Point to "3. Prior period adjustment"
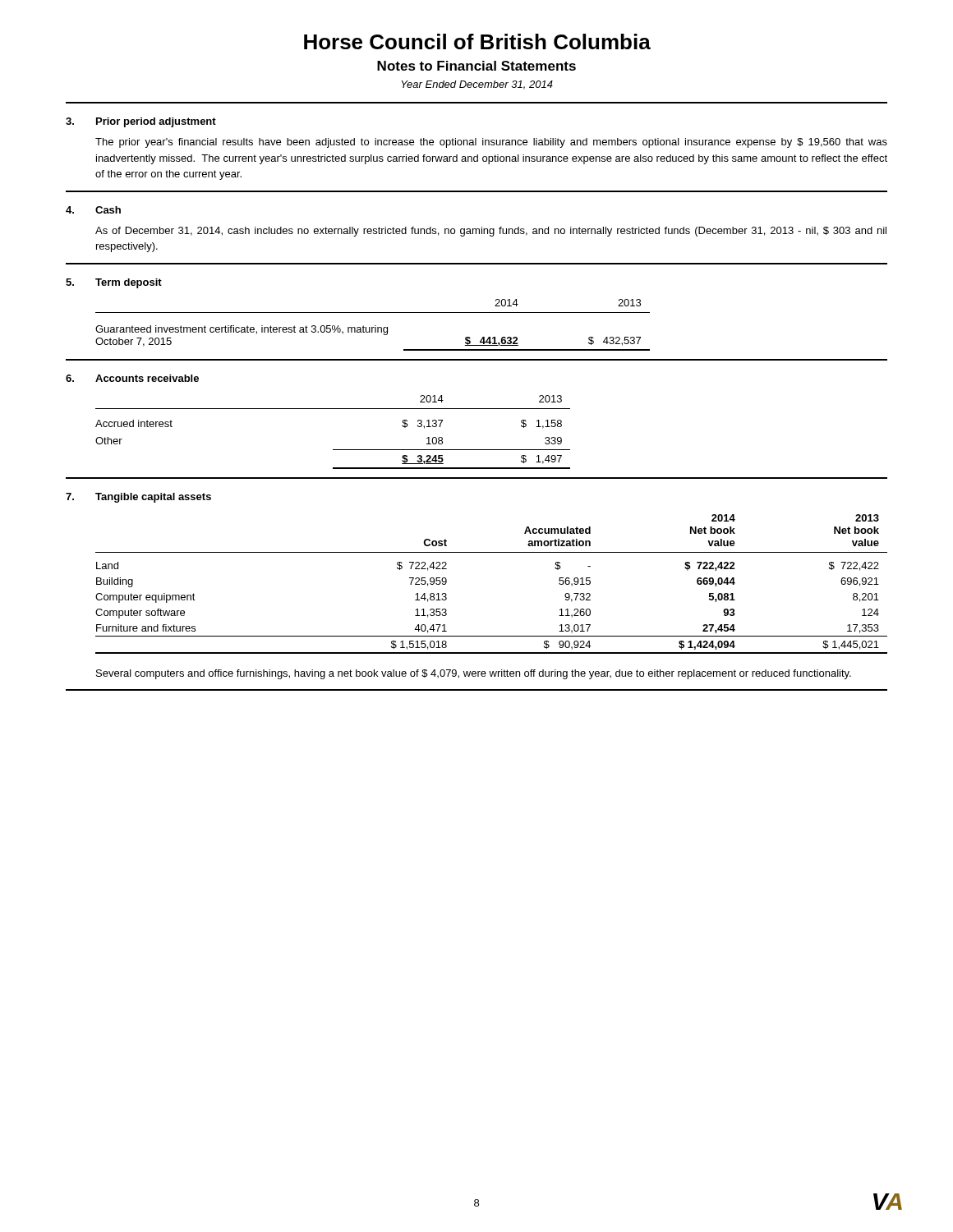The height and width of the screenshot is (1232, 953). point(141,121)
